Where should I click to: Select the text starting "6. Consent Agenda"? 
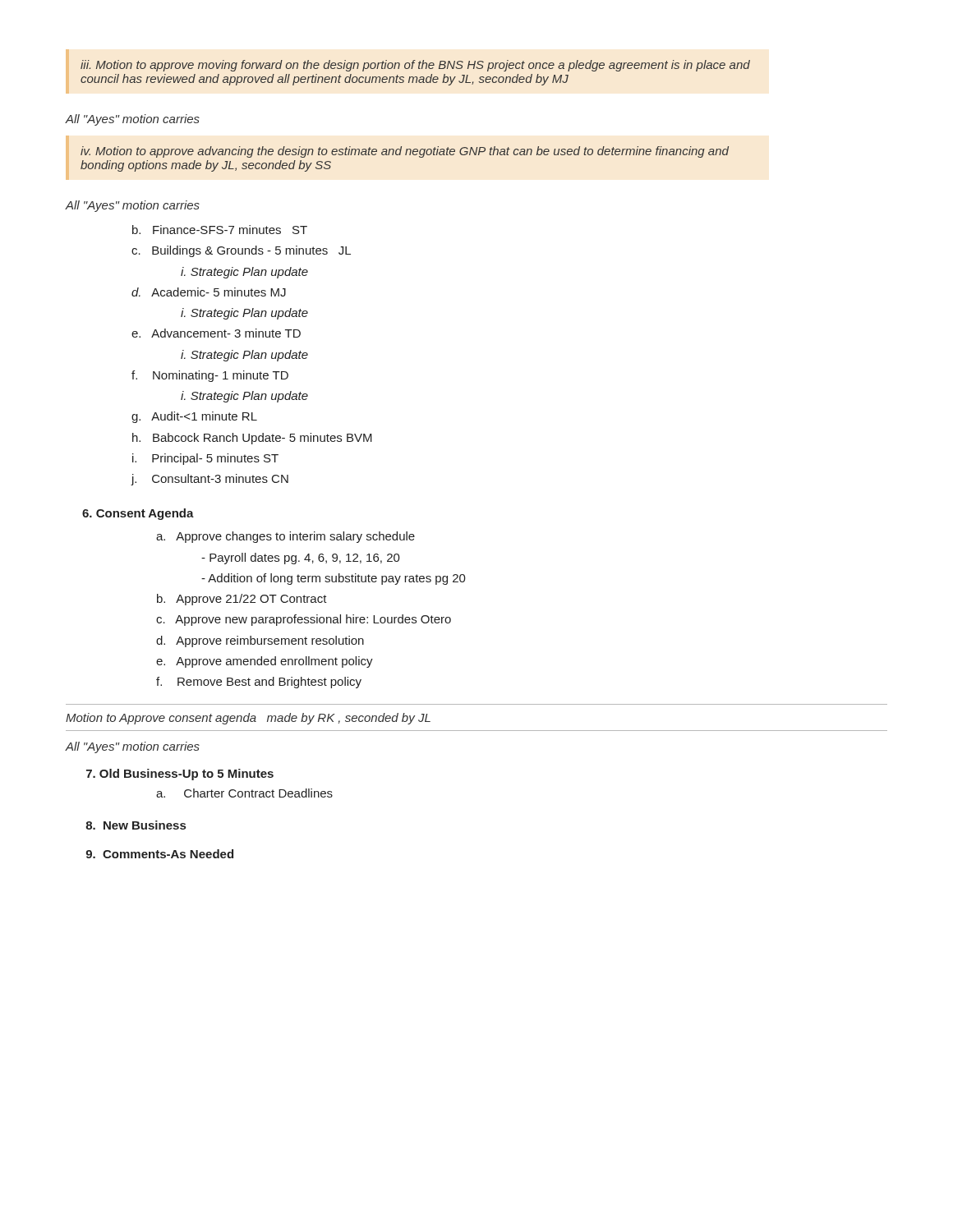[x=138, y=513]
